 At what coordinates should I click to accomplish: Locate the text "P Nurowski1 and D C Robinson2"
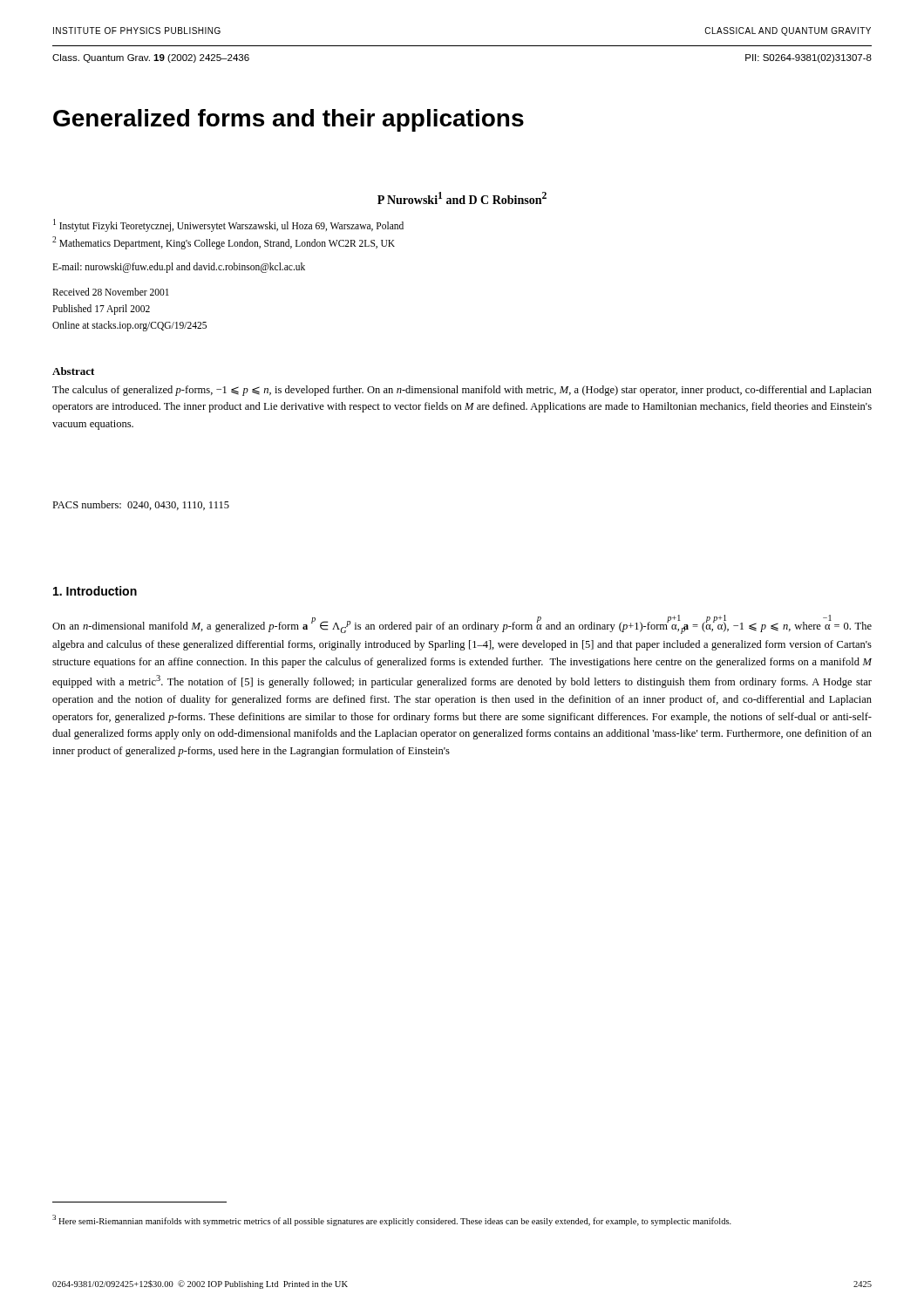(462, 198)
